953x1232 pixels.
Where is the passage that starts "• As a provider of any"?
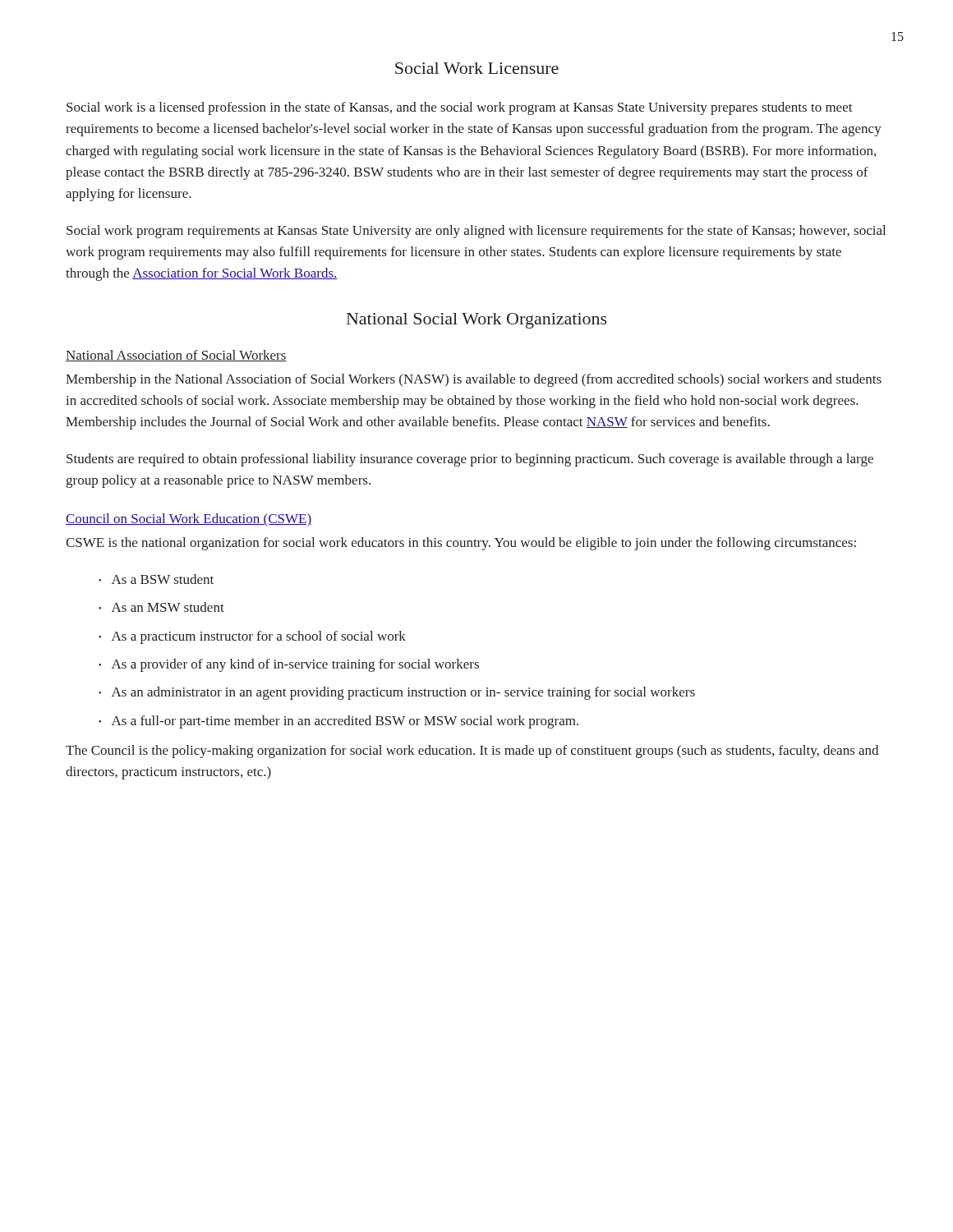(289, 665)
